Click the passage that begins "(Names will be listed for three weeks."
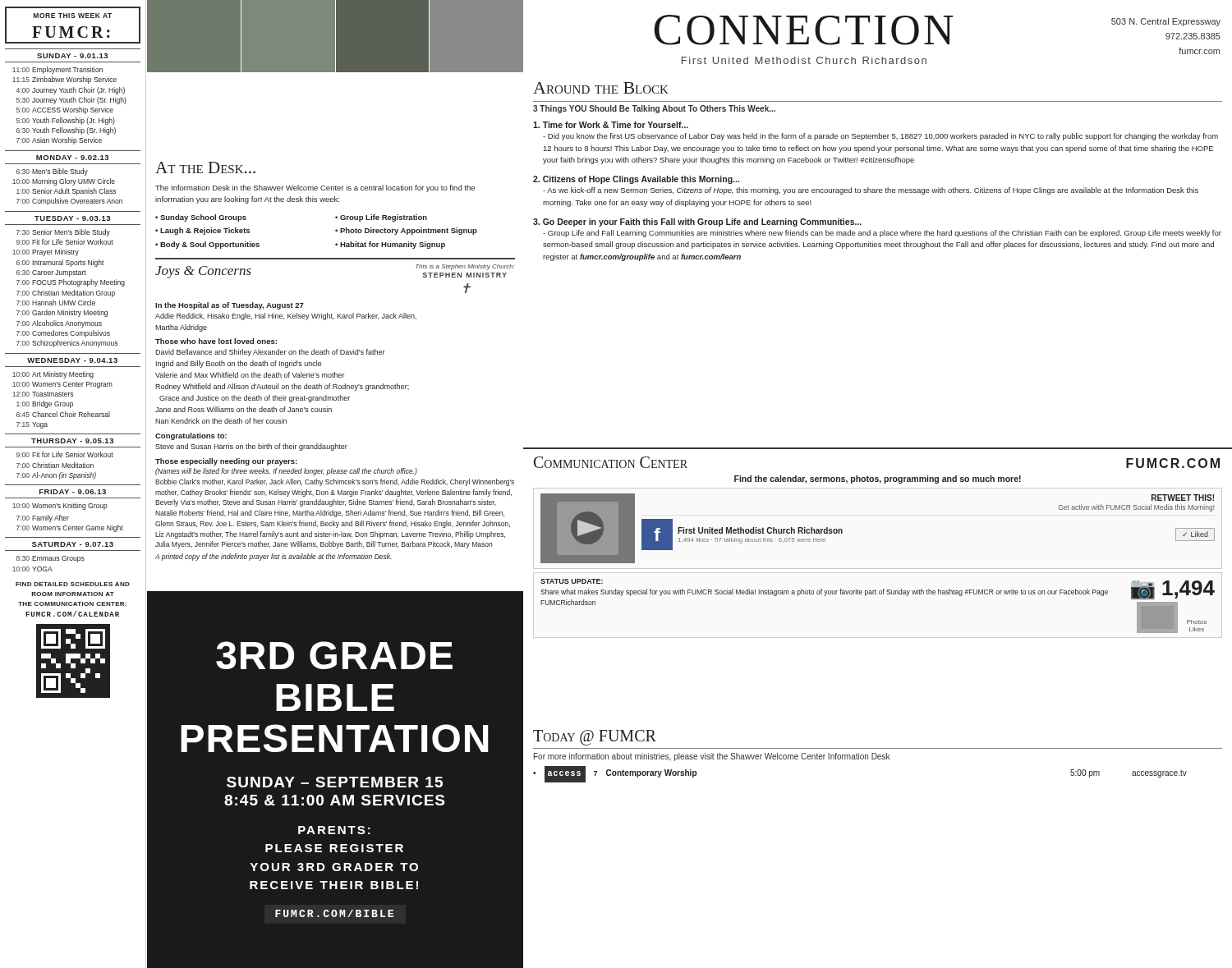Image resolution: width=1232 pixels, height=968 pixels. click(x=286, y=471)
